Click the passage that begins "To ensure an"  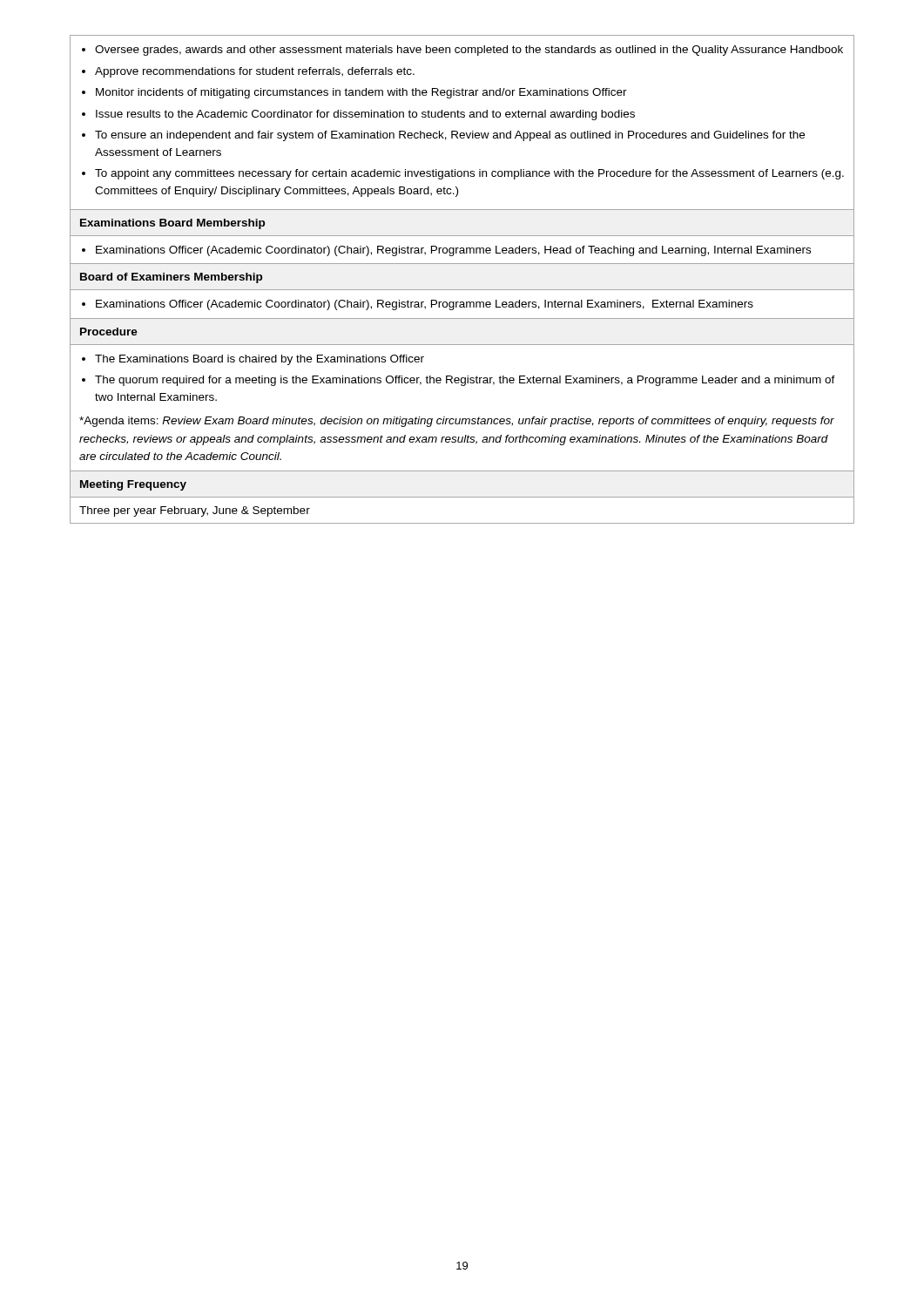pos(450,143)
